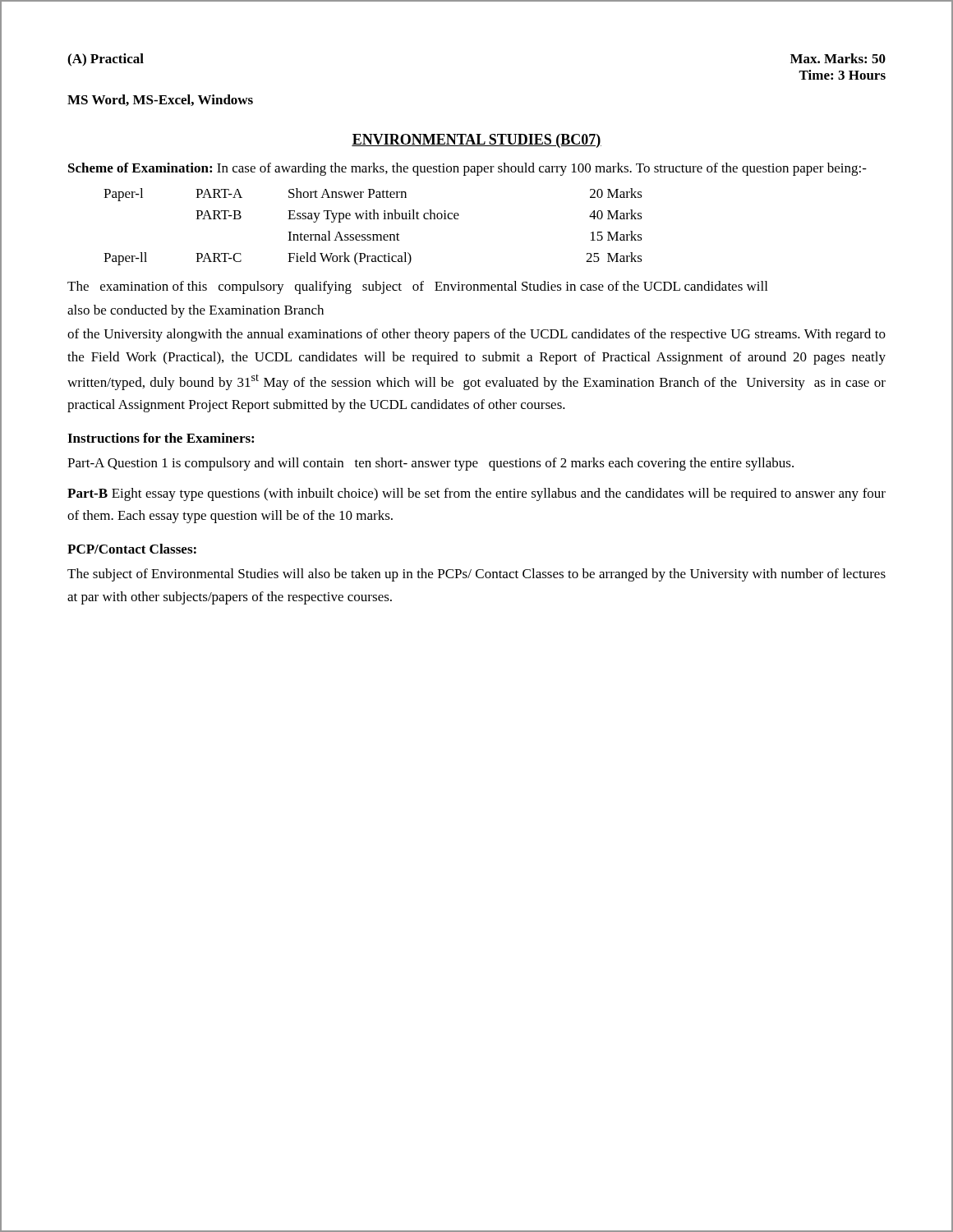This screenshot has height=1232, width=953.
Task: Click on the text block that says "Scheme of Examination:"
Action: click(467, 168)
